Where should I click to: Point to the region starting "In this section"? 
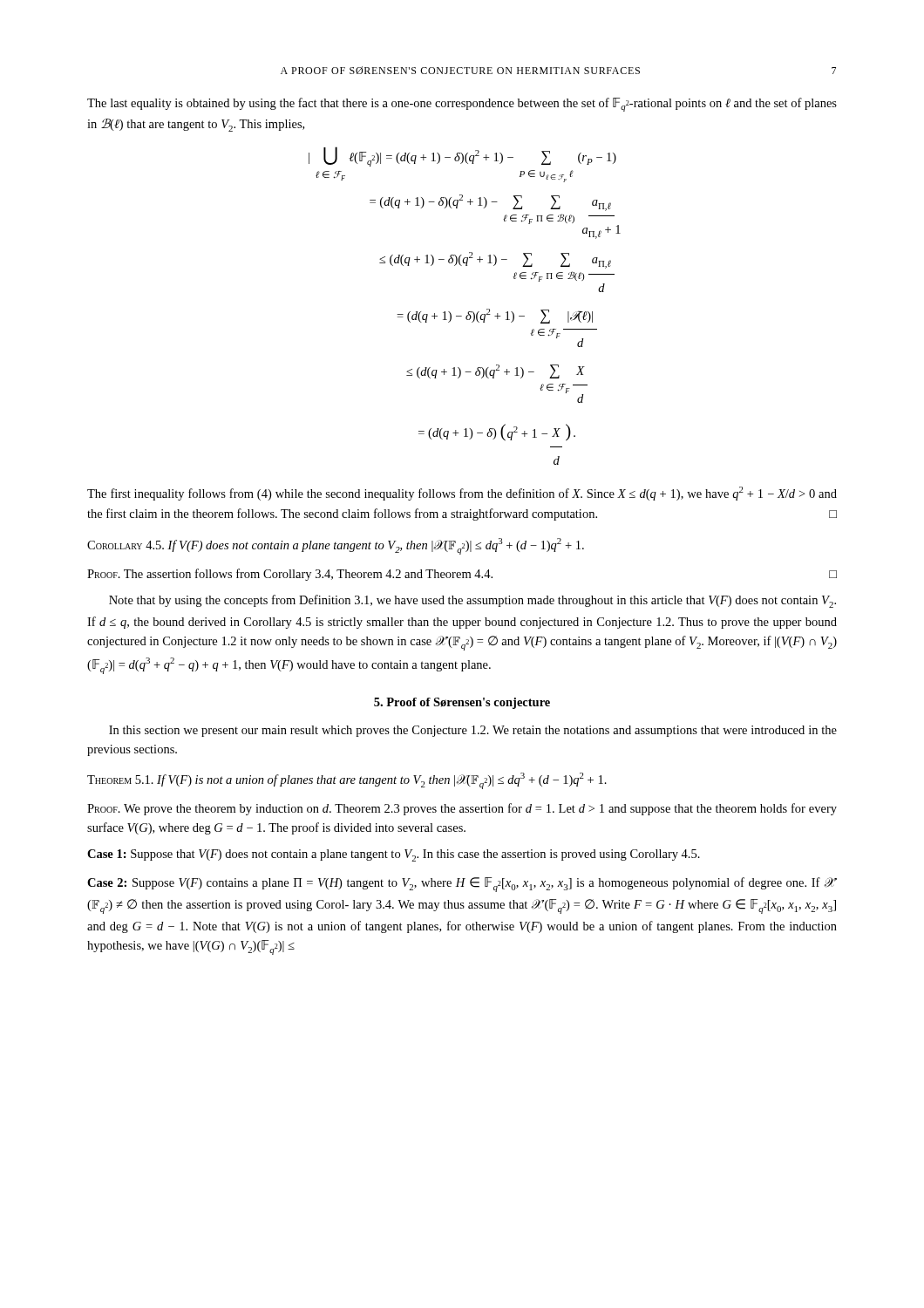coord(462,740)
